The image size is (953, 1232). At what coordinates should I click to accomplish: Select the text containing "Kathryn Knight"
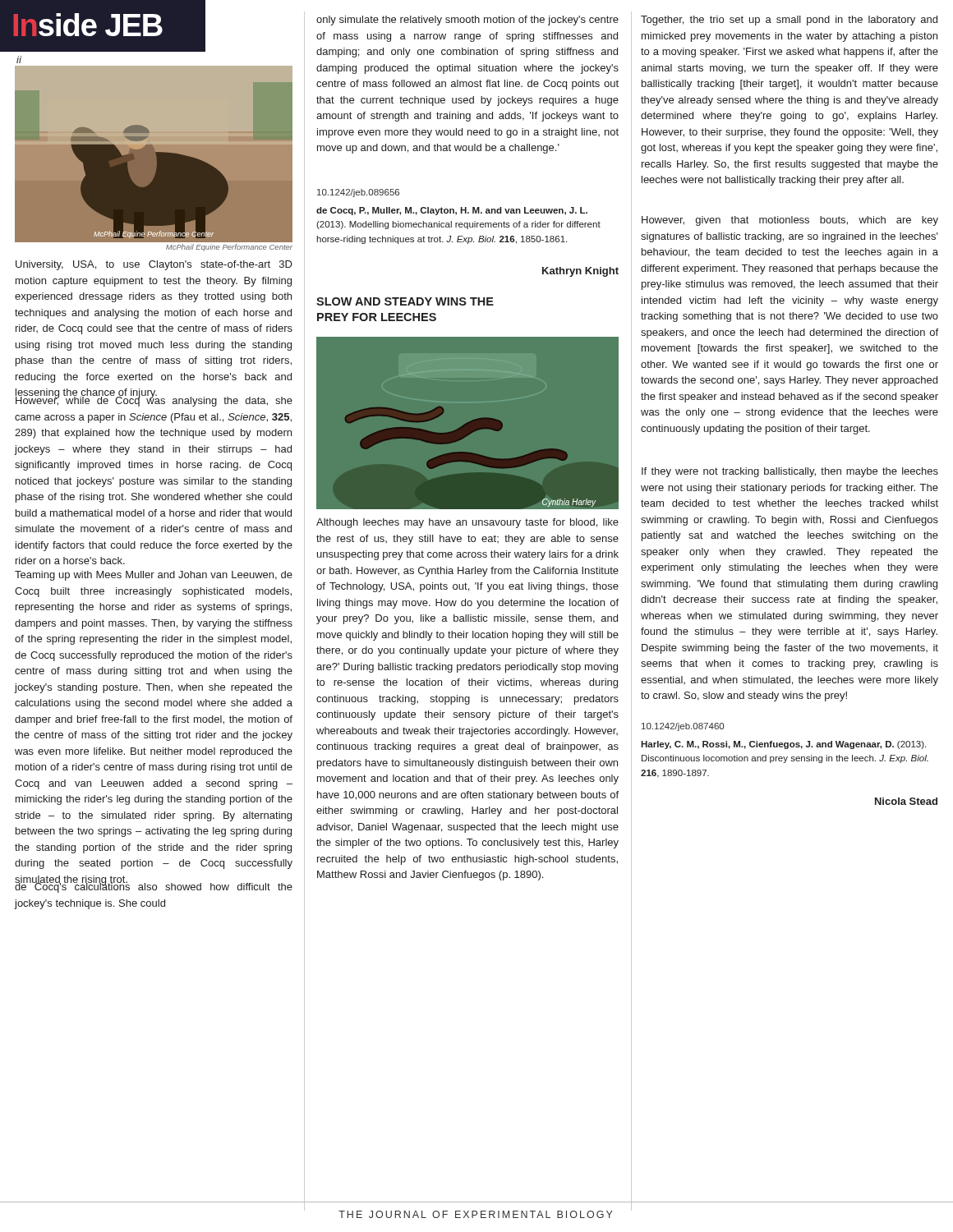click(x=580, y=271)
